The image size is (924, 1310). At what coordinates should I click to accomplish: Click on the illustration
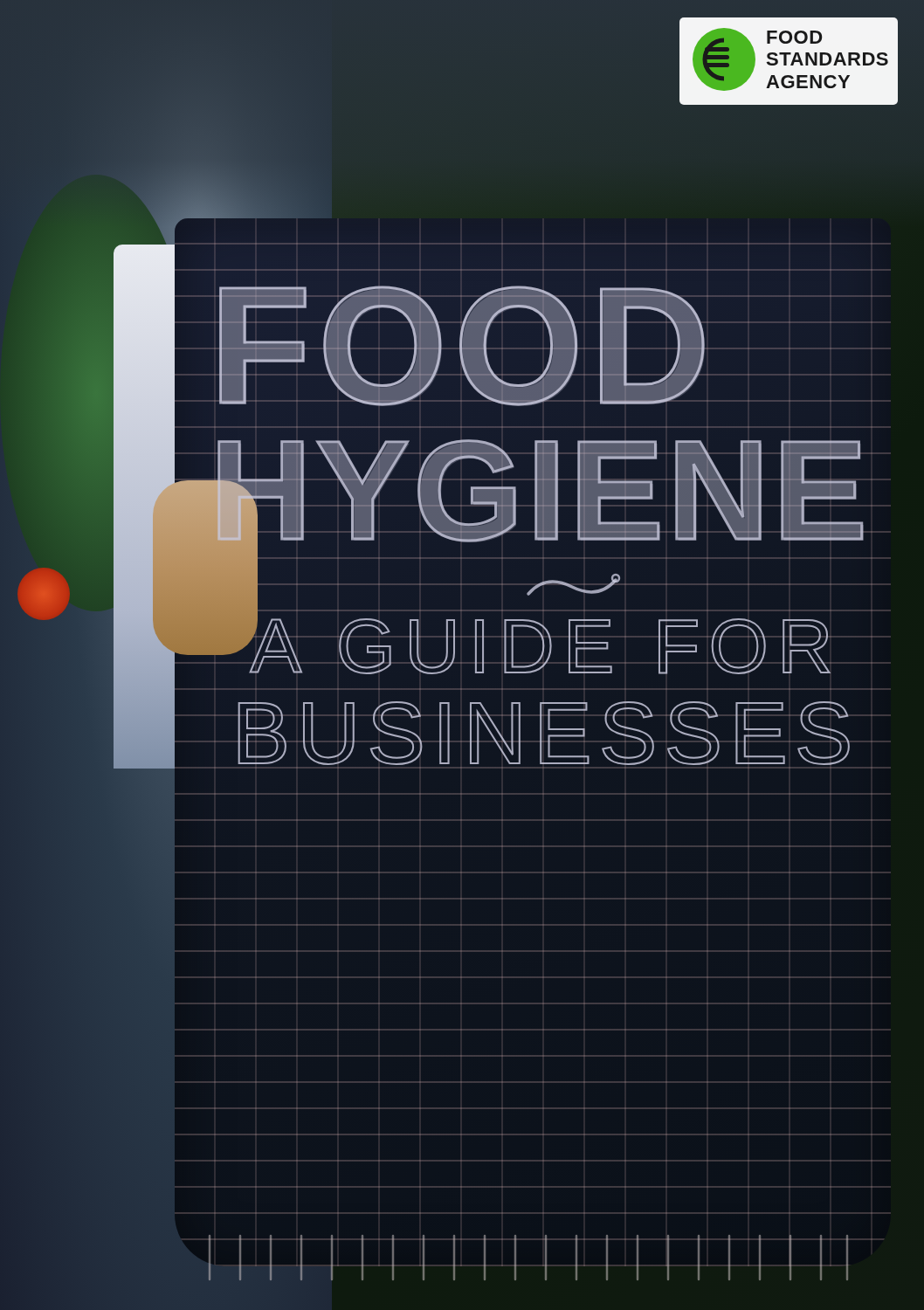pyautogui.click(x=524, y=1258)
